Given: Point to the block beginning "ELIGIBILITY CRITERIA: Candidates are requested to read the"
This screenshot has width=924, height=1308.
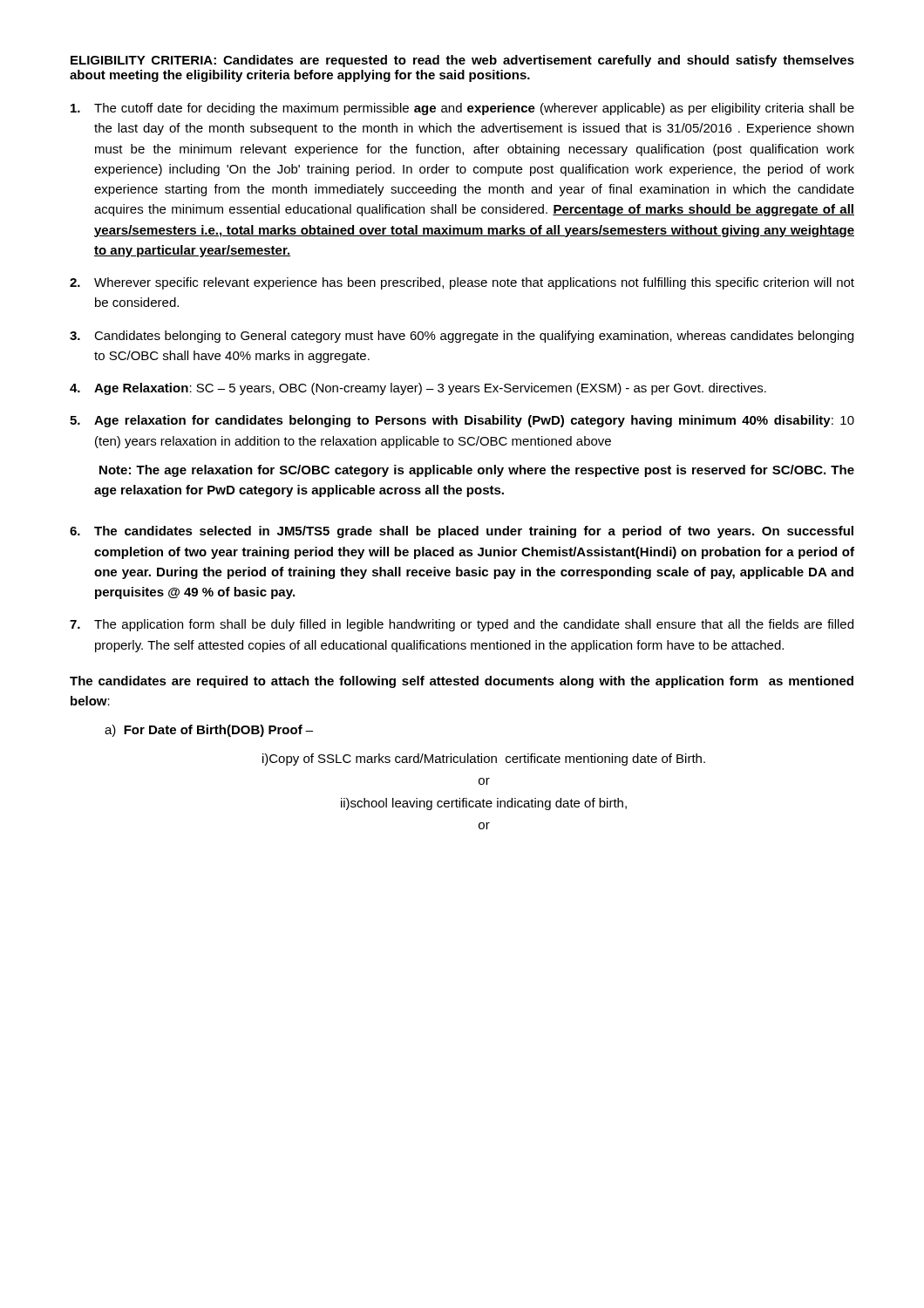Looking at the screenshot, I should 462,67.
